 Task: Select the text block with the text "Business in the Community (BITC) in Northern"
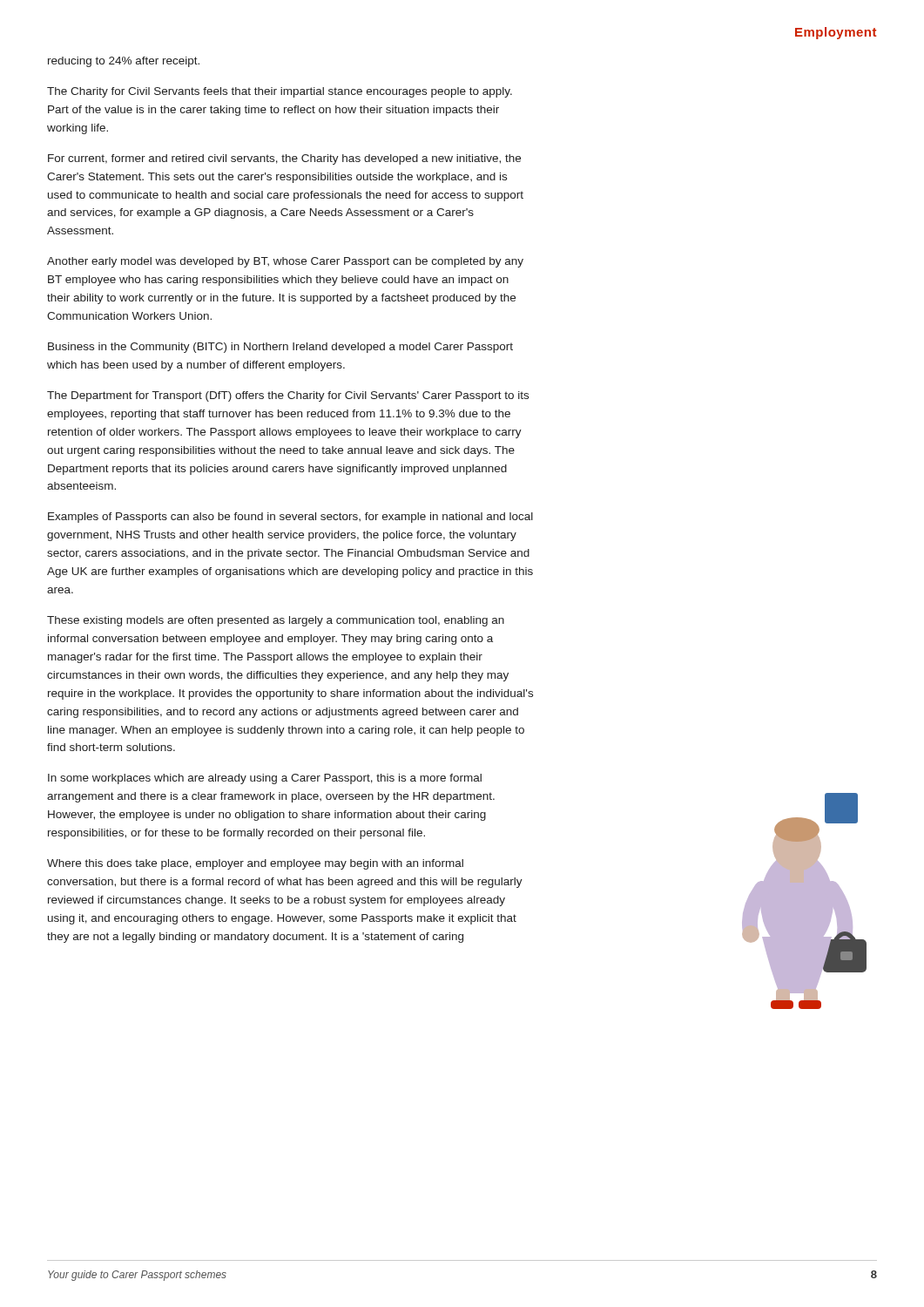tap(291, 356)
